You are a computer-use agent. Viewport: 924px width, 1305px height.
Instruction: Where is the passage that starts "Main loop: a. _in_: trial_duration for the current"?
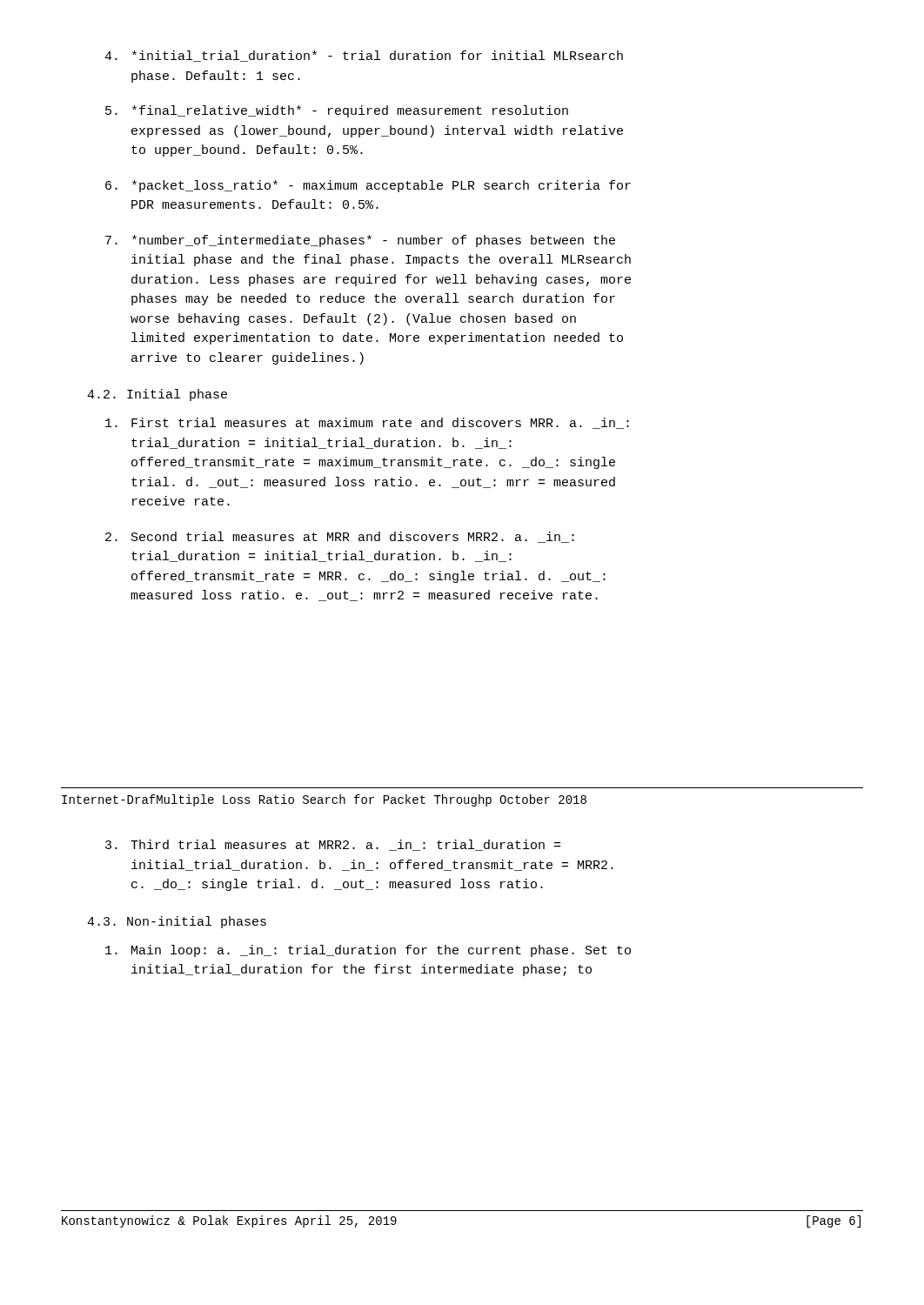(471, 961)
